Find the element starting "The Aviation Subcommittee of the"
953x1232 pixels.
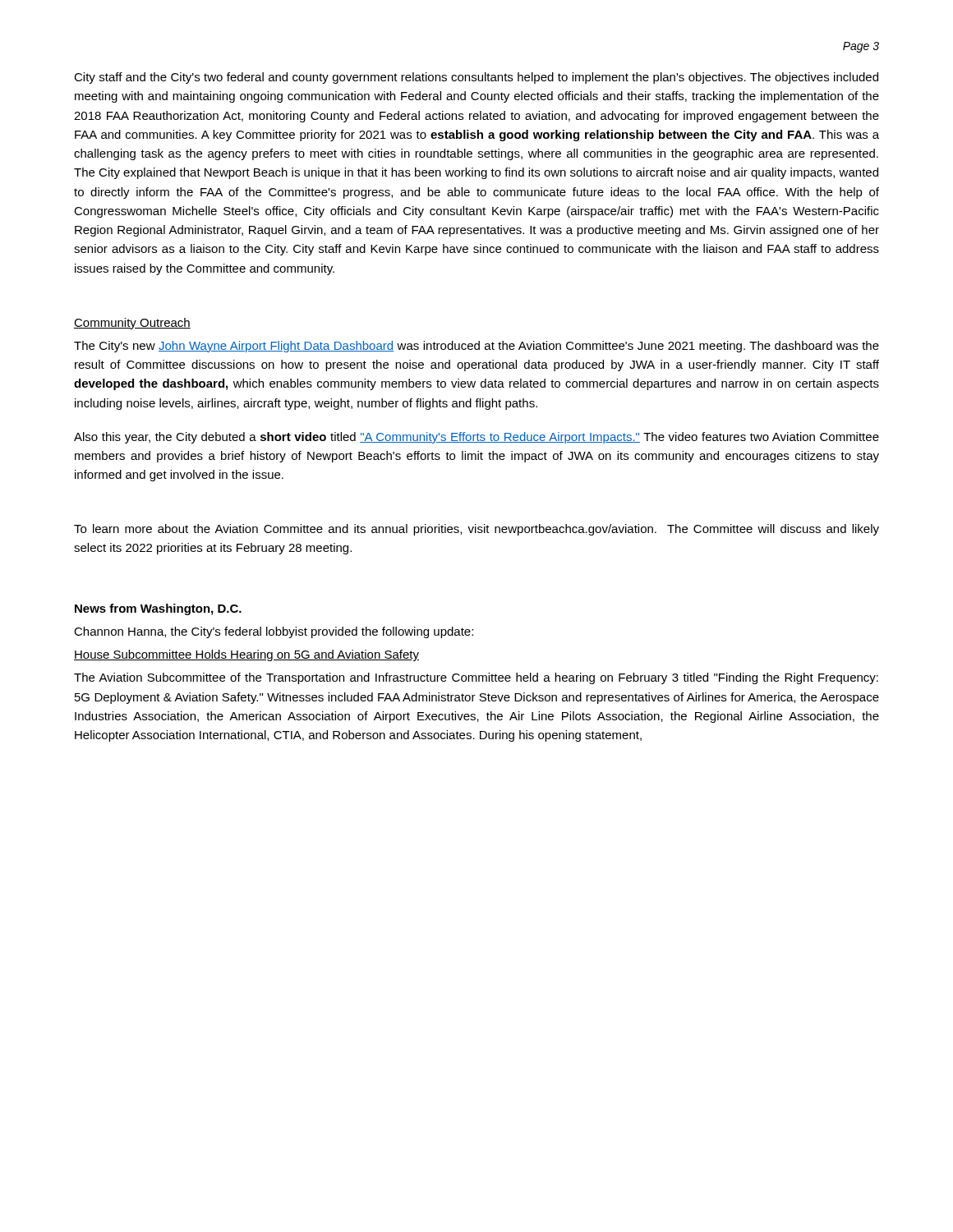[476, 706]
